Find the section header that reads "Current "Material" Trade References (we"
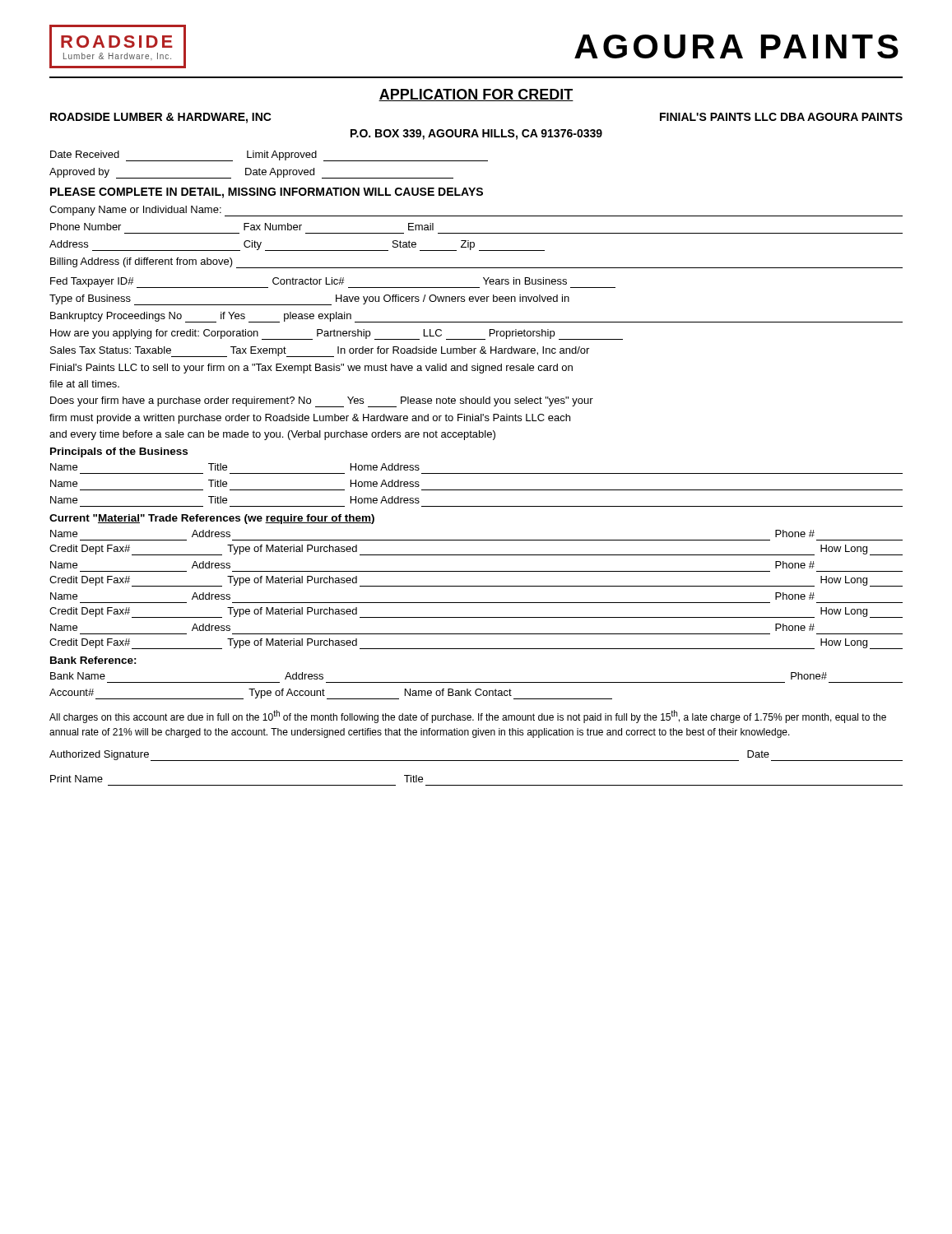 tap(212, 518)
